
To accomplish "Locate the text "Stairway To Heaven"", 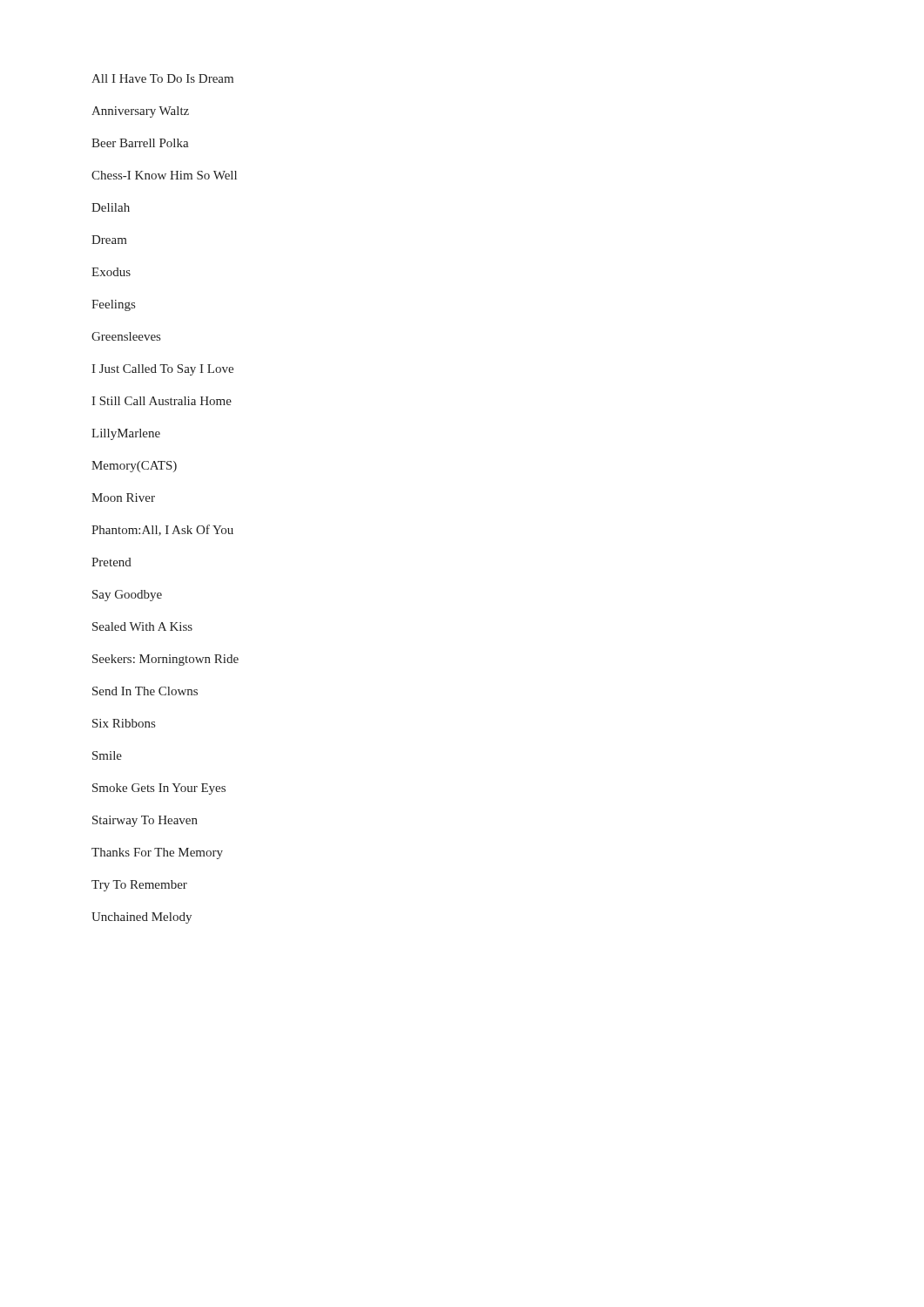I will coord(145,820).
